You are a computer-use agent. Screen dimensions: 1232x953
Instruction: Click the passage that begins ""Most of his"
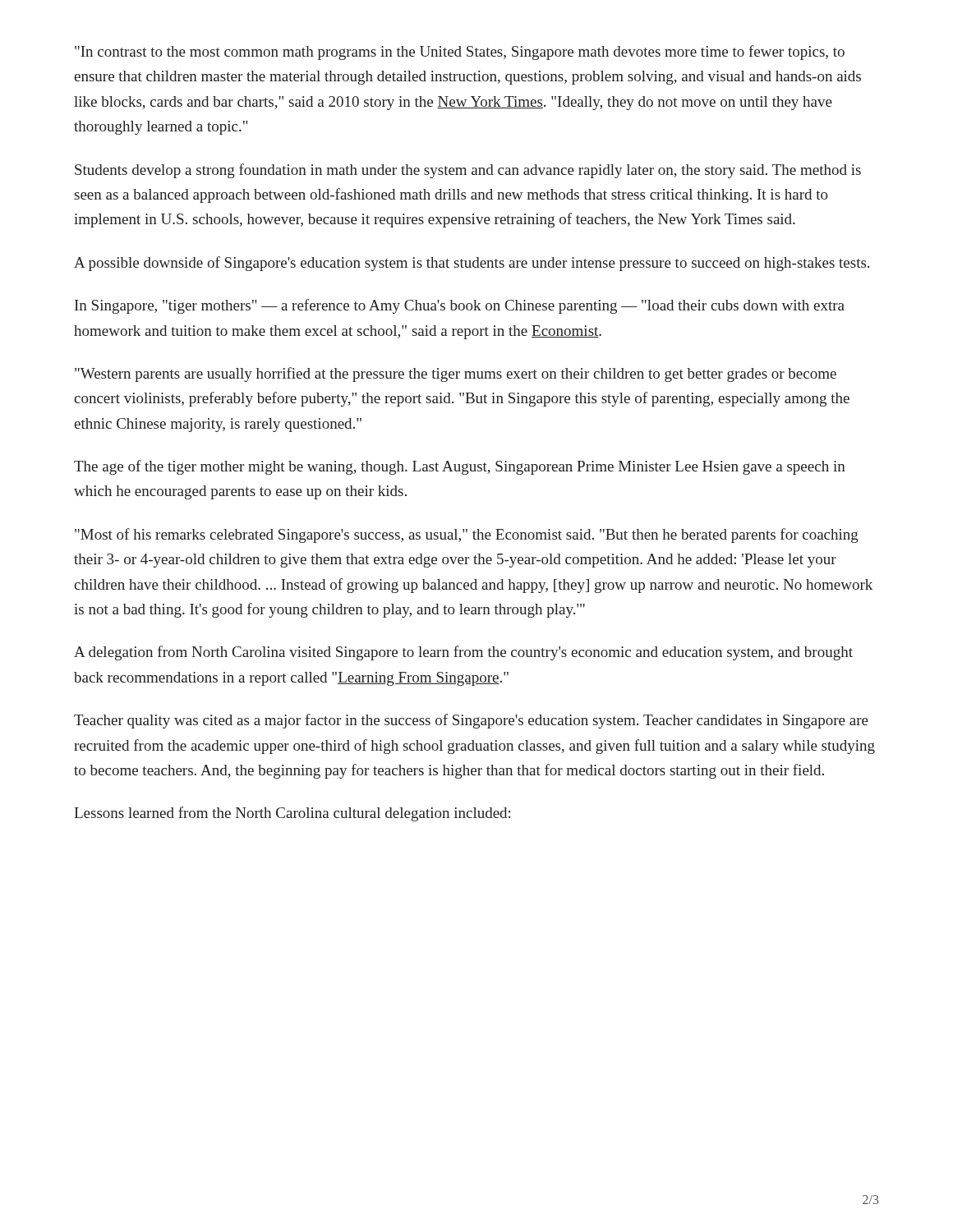[x=473, y=572]
